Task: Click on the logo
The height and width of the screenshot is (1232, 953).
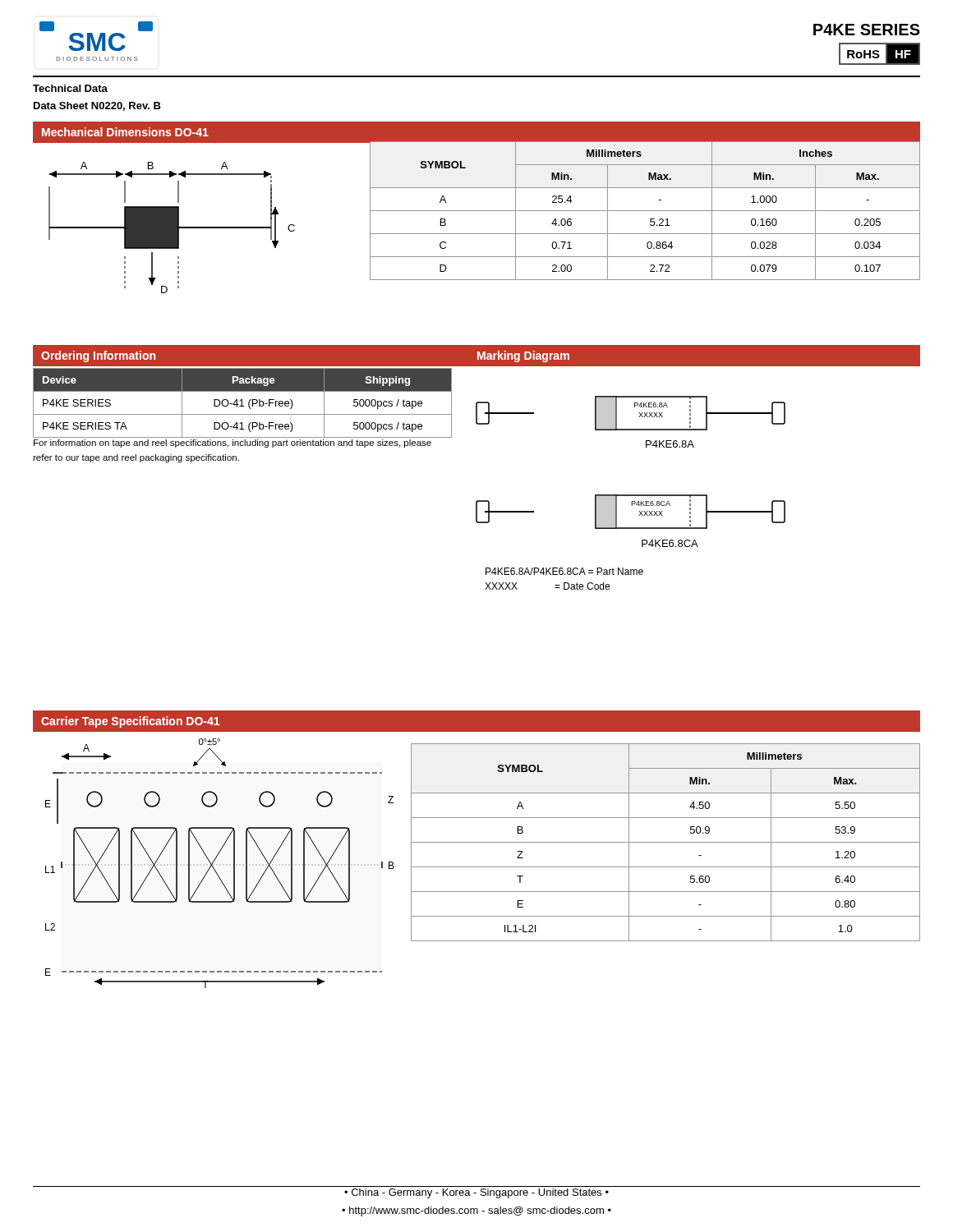Action: pyautogui.click(x=97, y=43)
